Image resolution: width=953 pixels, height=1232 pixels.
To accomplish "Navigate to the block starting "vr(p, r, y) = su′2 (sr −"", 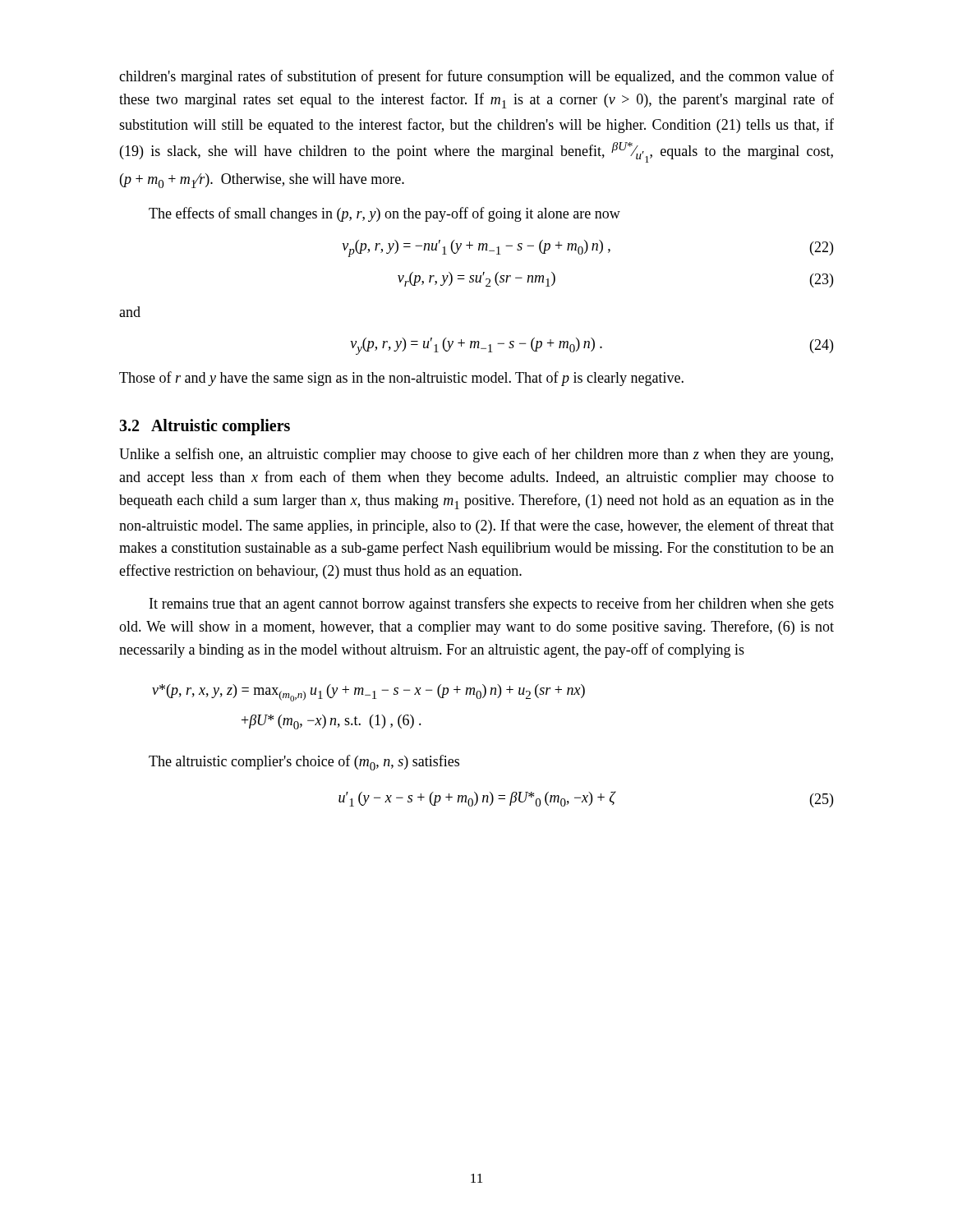I will pyautogui.click(x=476, y=279).
